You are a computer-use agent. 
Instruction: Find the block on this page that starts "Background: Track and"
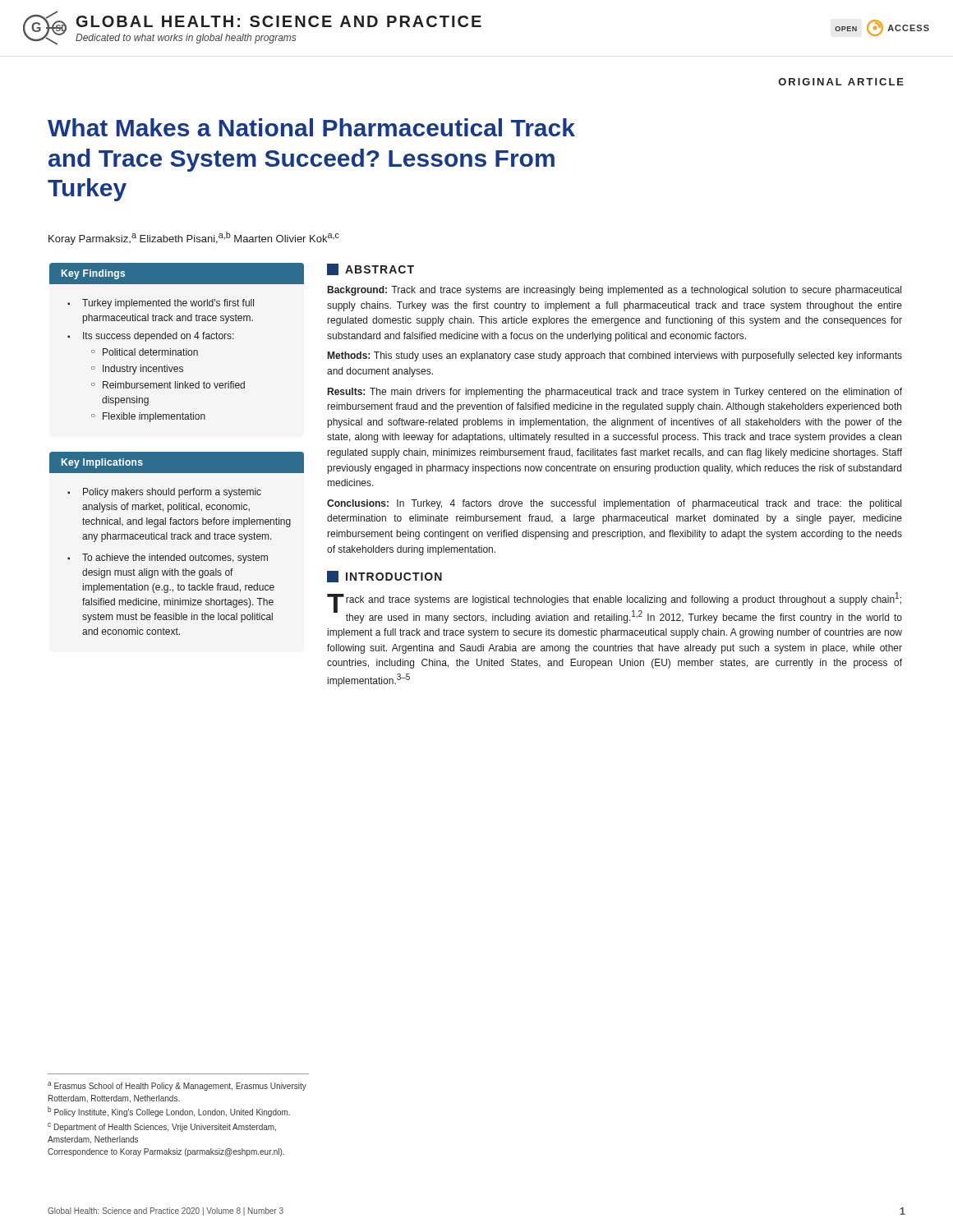tap(615, 420)
